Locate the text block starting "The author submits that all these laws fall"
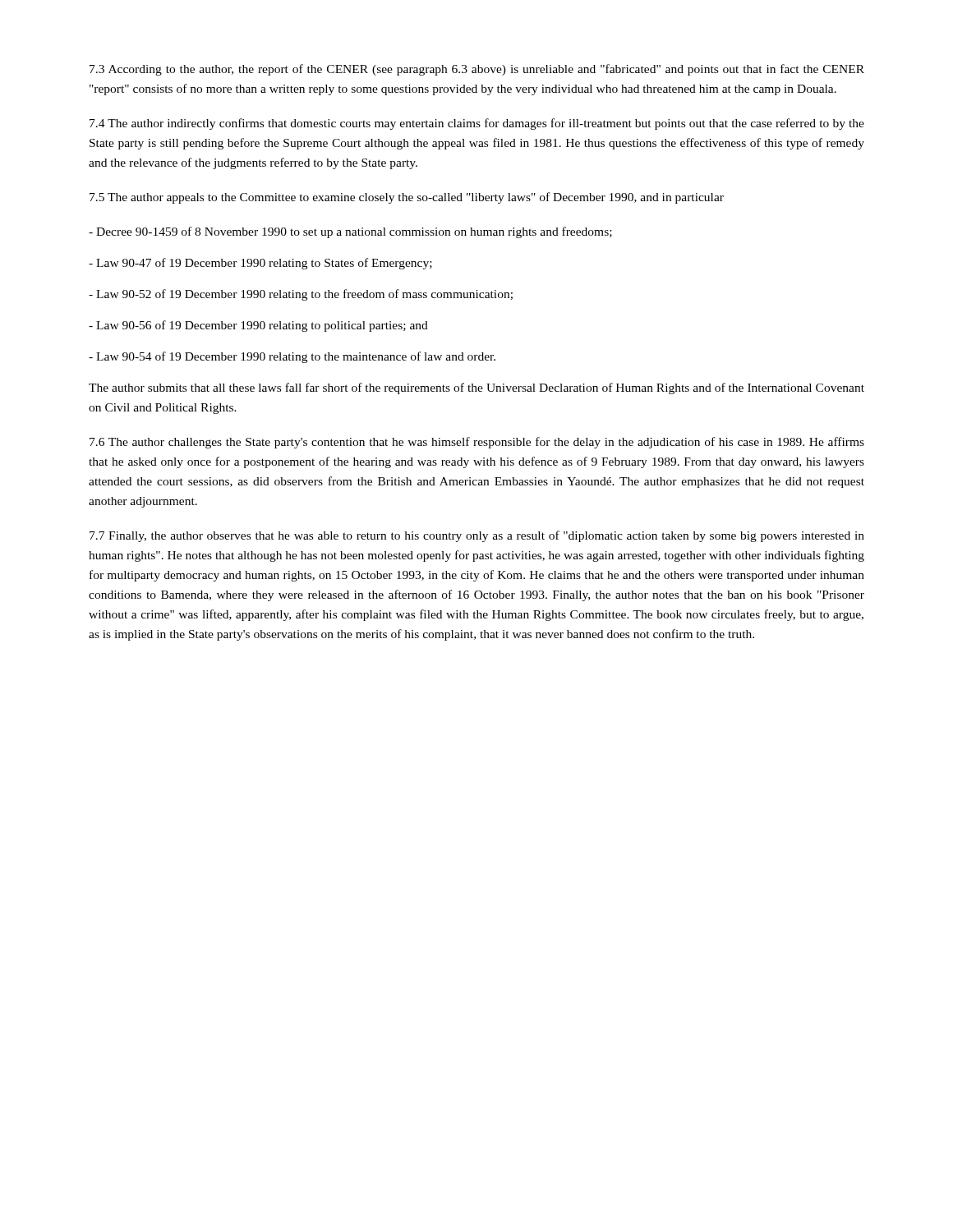953x1232 pixels. pos(476,397)
